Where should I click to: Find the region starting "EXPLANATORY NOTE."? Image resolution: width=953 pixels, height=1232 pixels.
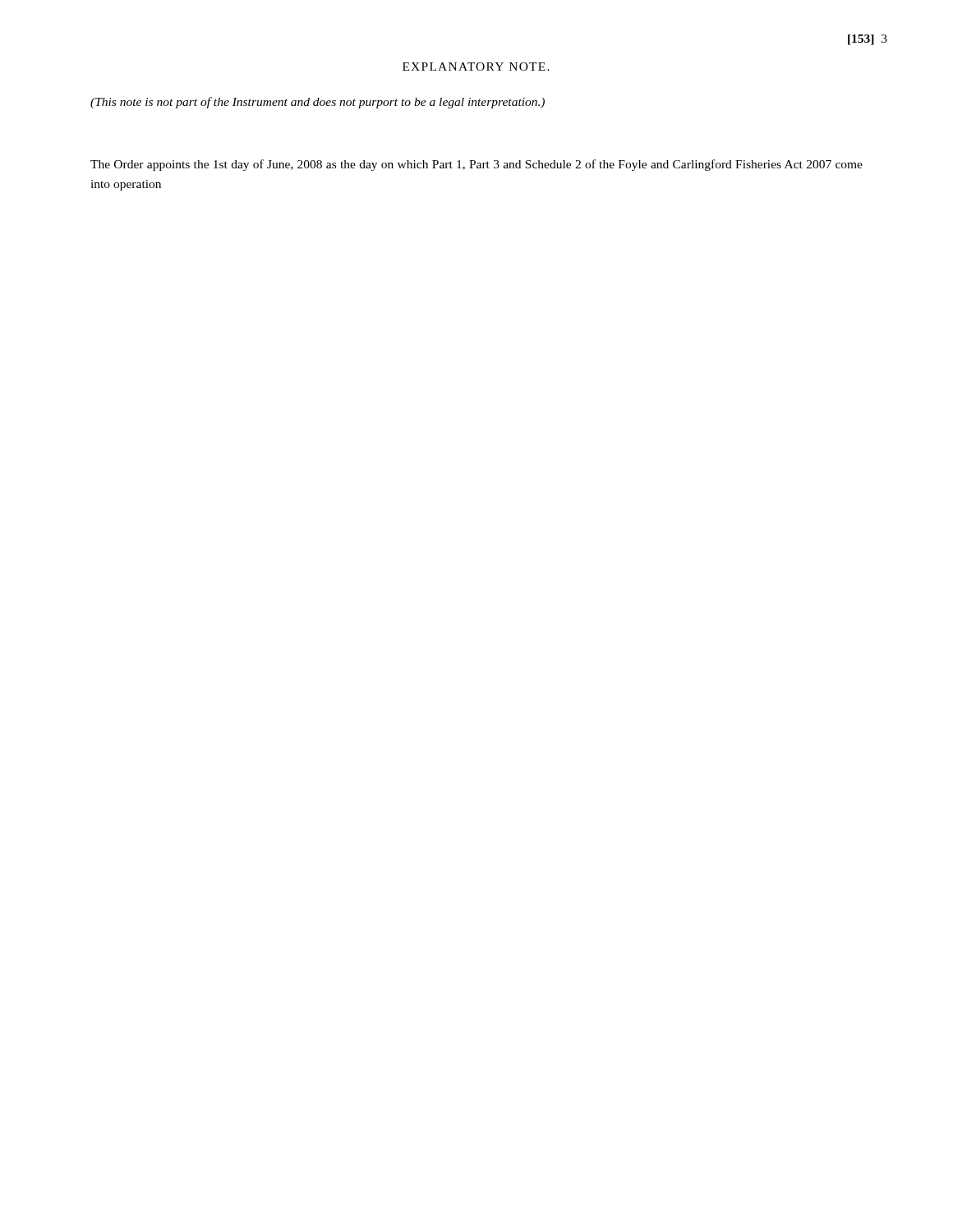tap(476, 66)
